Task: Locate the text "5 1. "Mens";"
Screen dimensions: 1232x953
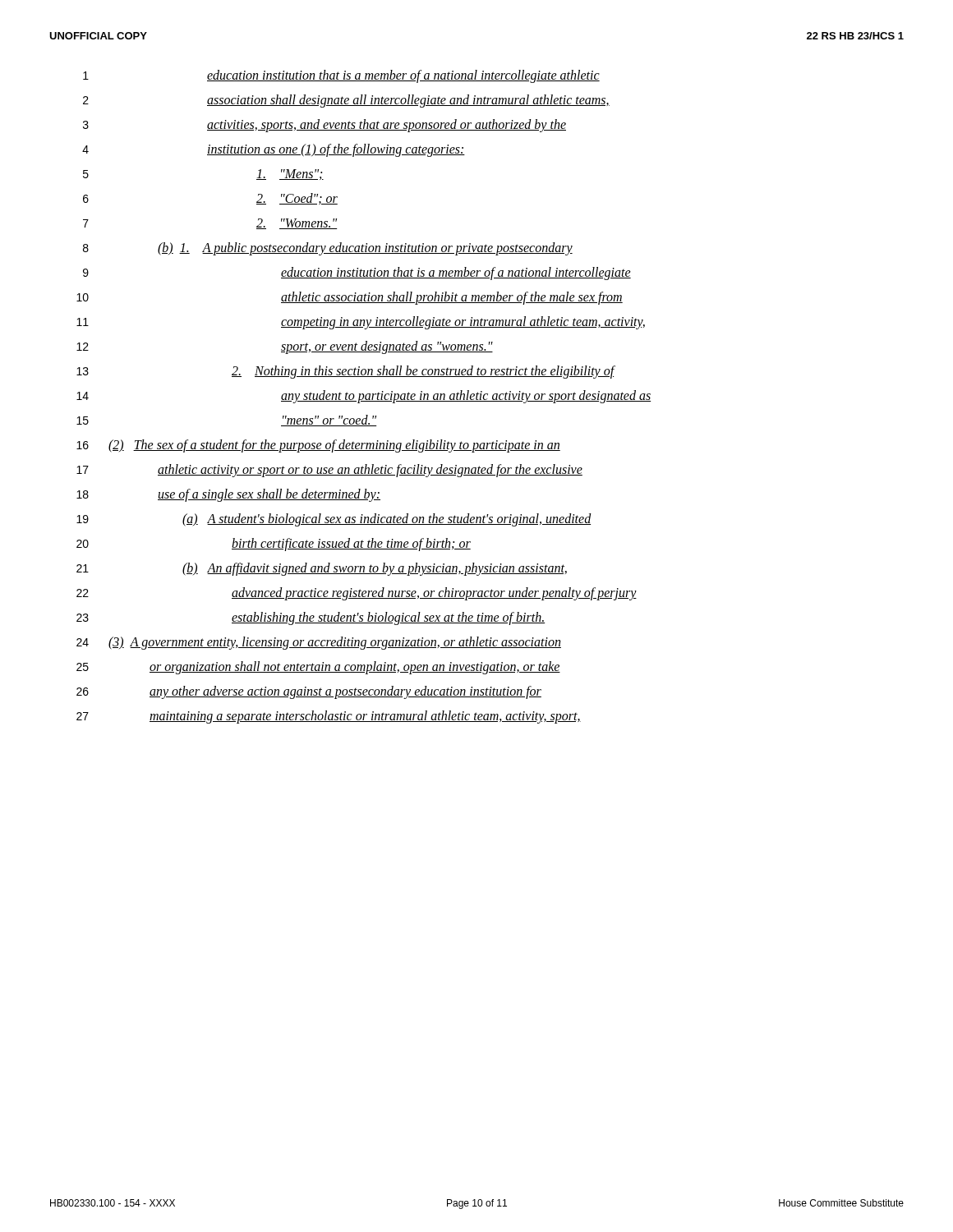Action: [86, 174]
